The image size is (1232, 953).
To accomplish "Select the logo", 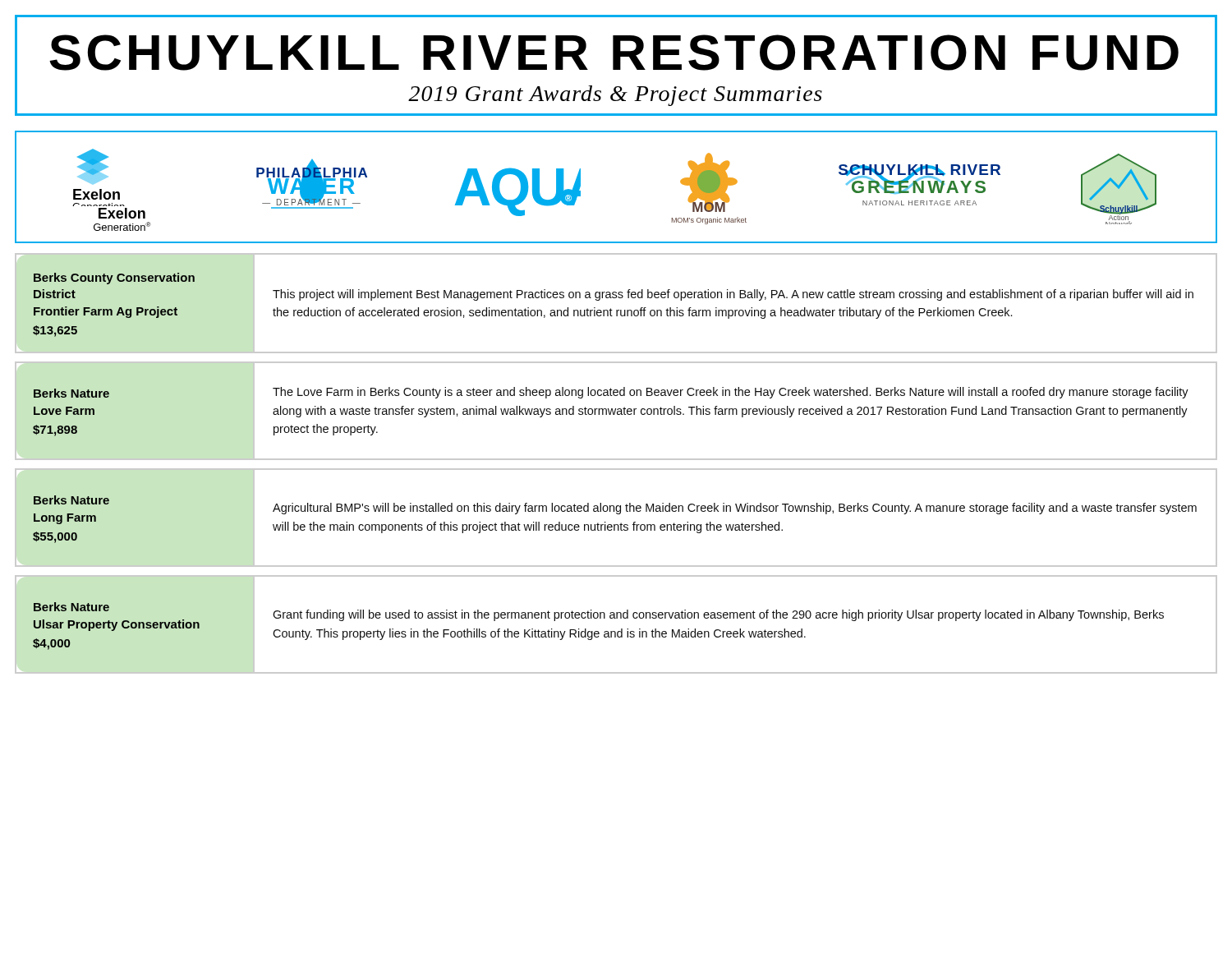I will [x=616, y=187].
